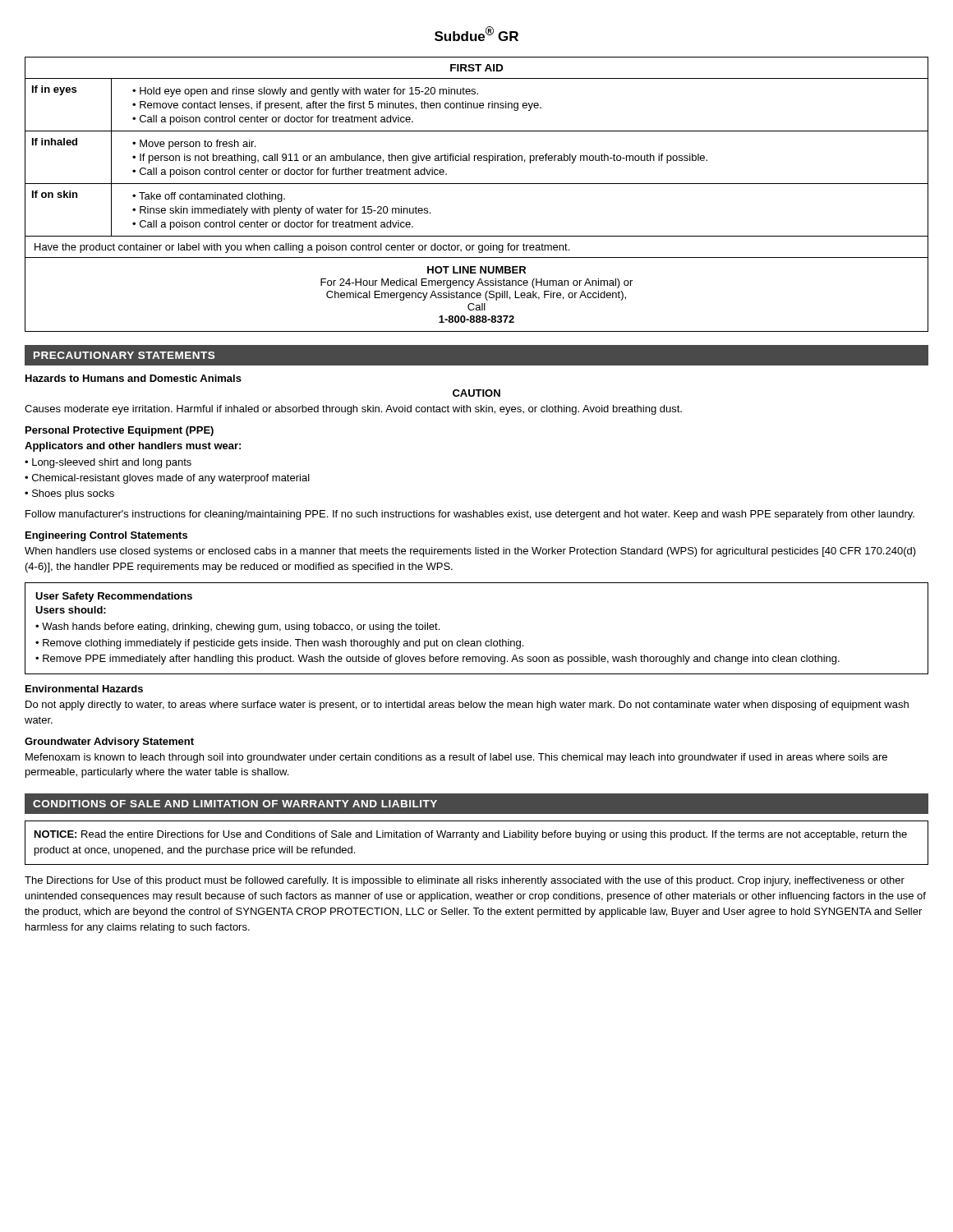Locate the text block that says "Follow manufacturer's instructions for"
Screen dimensions: 1232x953
[470, 514]
